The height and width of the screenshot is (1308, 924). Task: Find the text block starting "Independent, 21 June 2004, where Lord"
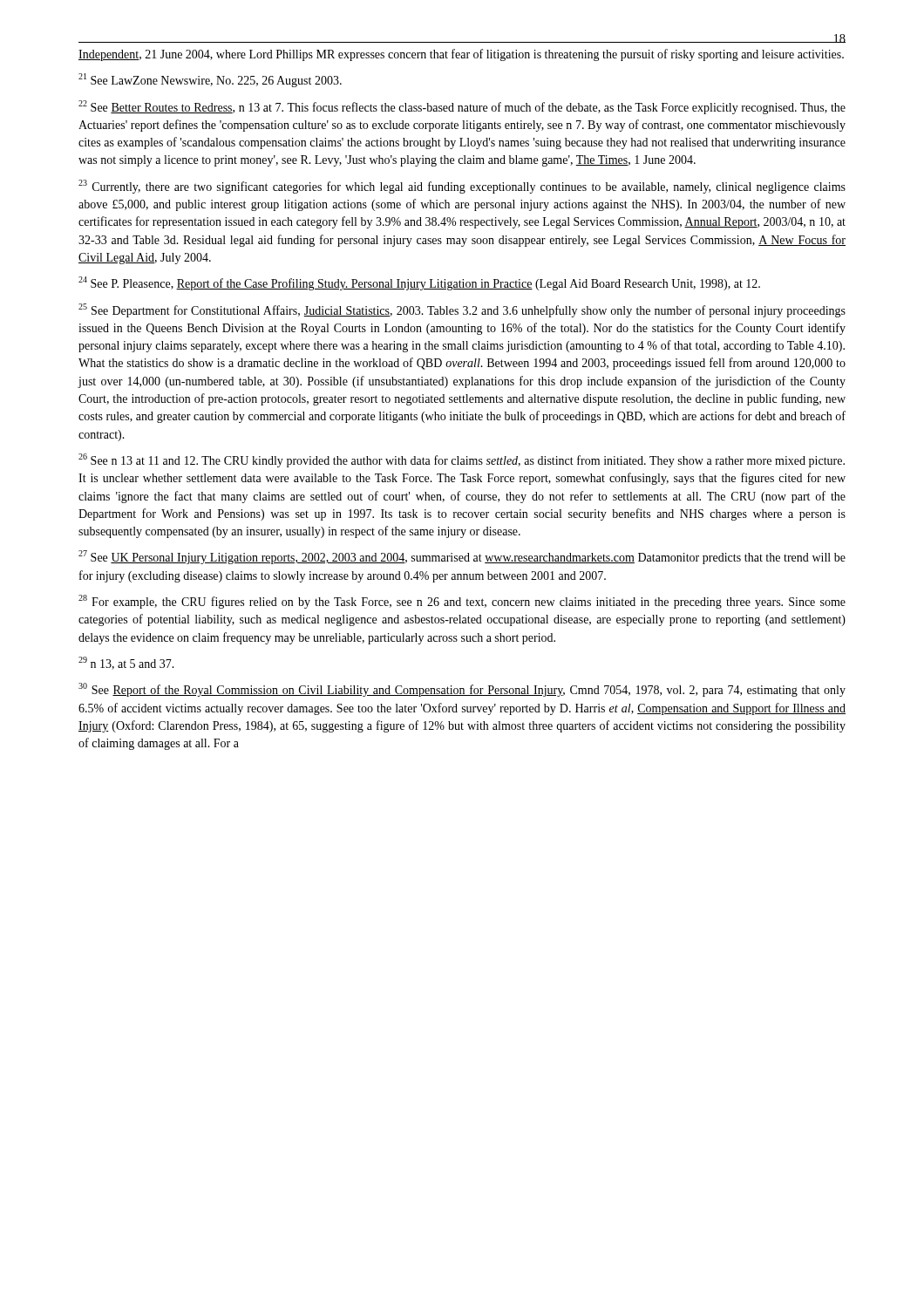462,55
